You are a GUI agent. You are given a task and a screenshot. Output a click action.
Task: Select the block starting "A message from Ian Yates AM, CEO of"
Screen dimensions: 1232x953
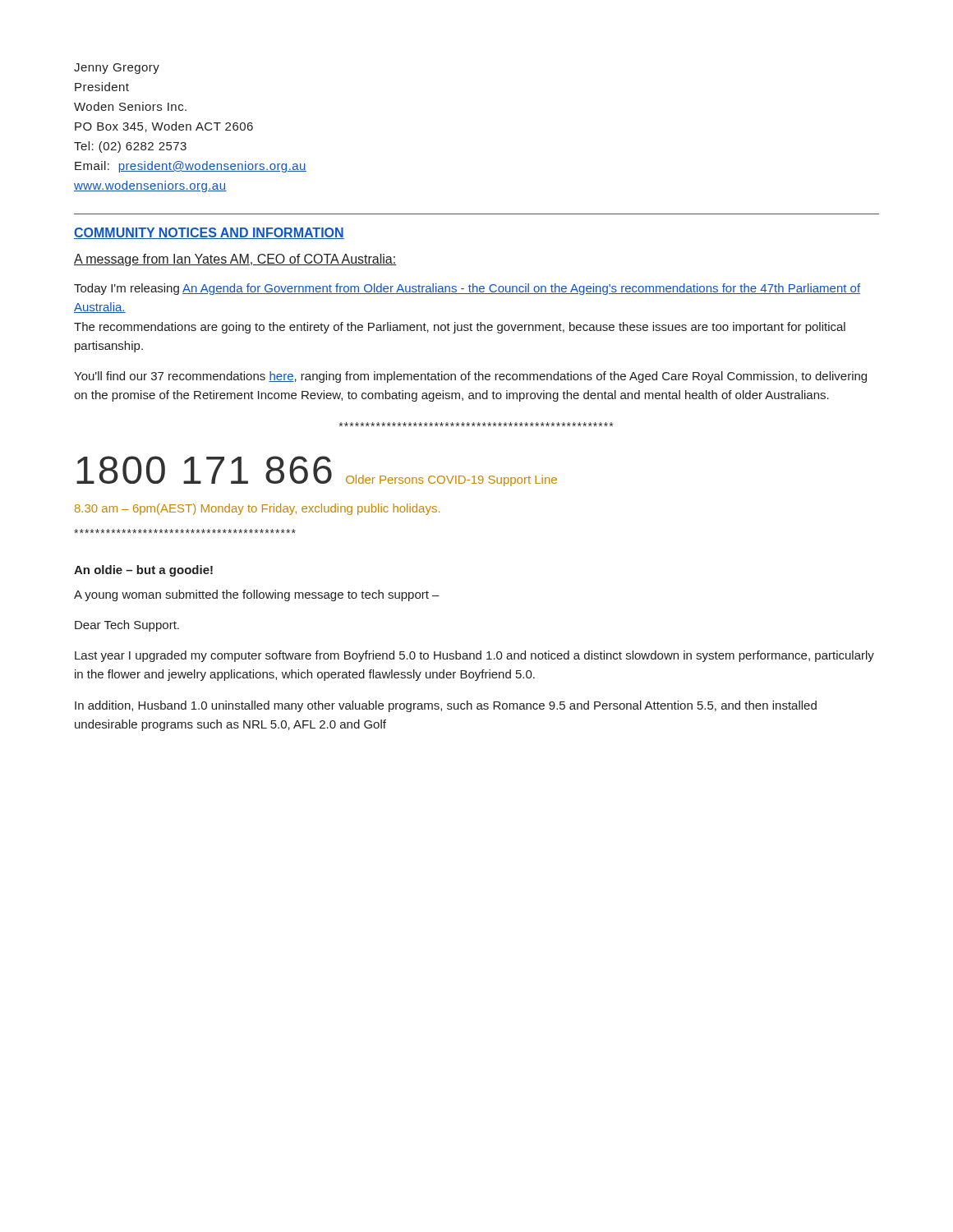(235, 259)
